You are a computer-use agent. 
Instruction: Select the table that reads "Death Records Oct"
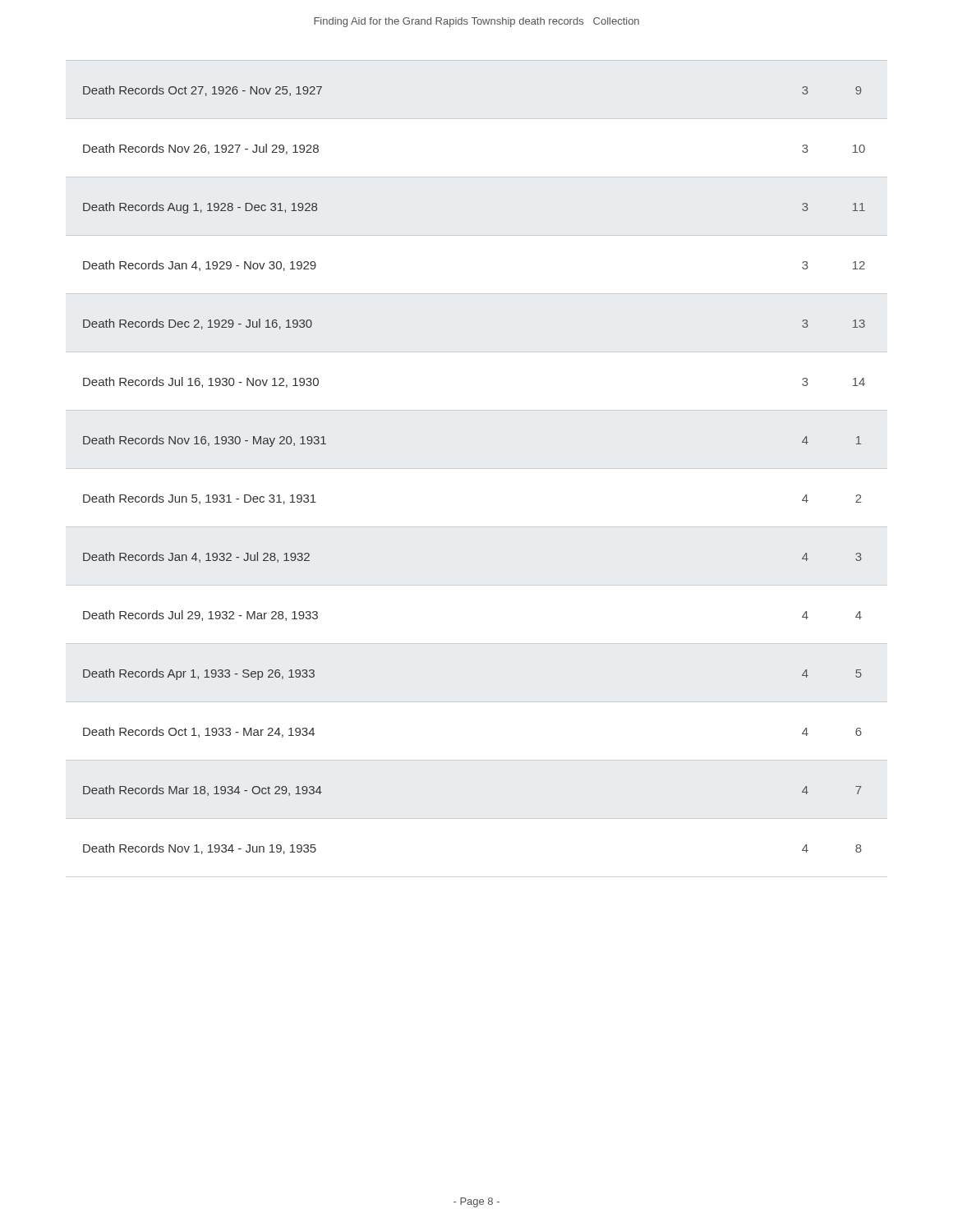pos(476,469)
